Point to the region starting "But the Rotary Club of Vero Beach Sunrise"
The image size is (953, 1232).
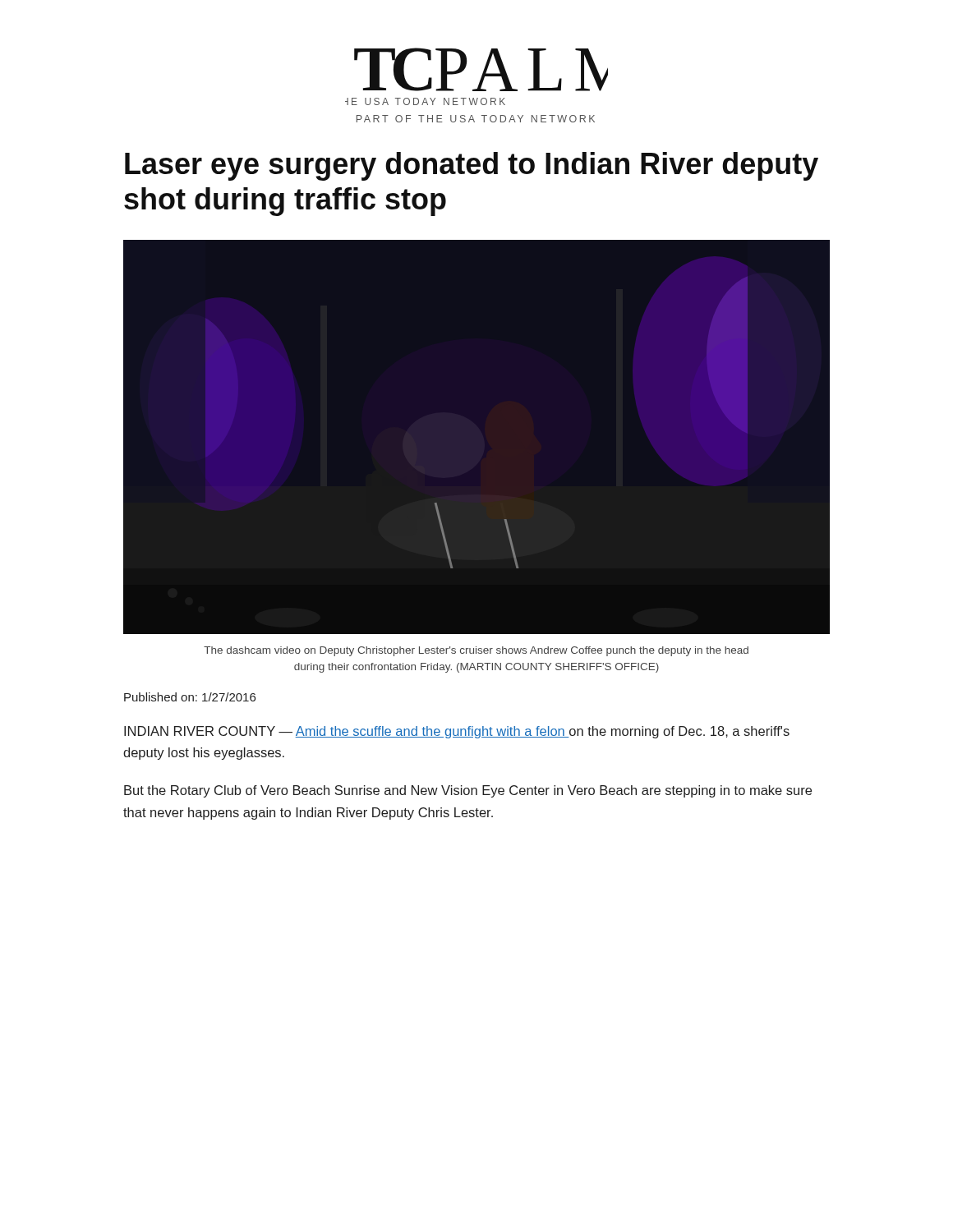tap(468, 801)
